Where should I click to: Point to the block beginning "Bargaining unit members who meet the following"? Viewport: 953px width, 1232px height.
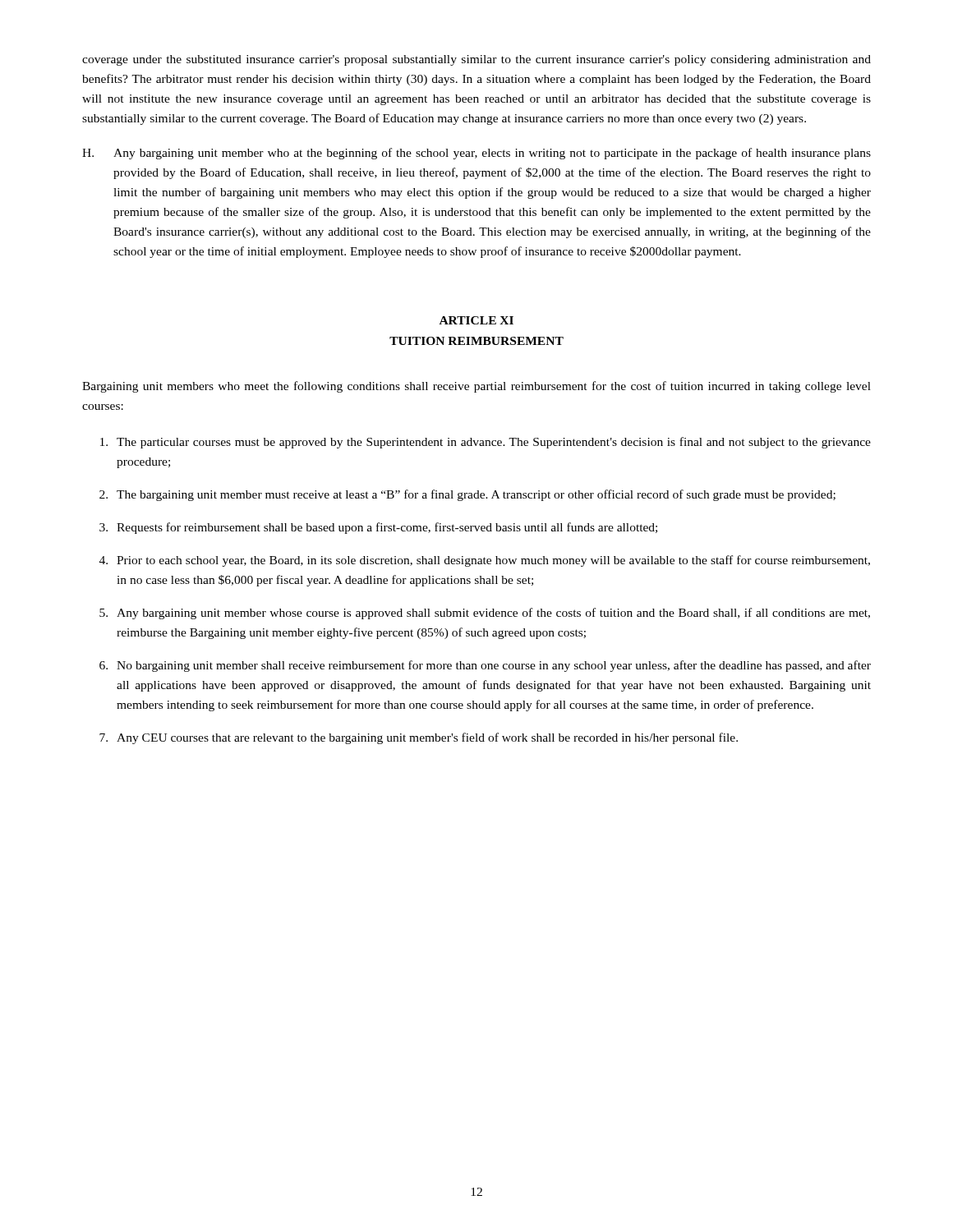pyautogui.click(x=476, y=395)
